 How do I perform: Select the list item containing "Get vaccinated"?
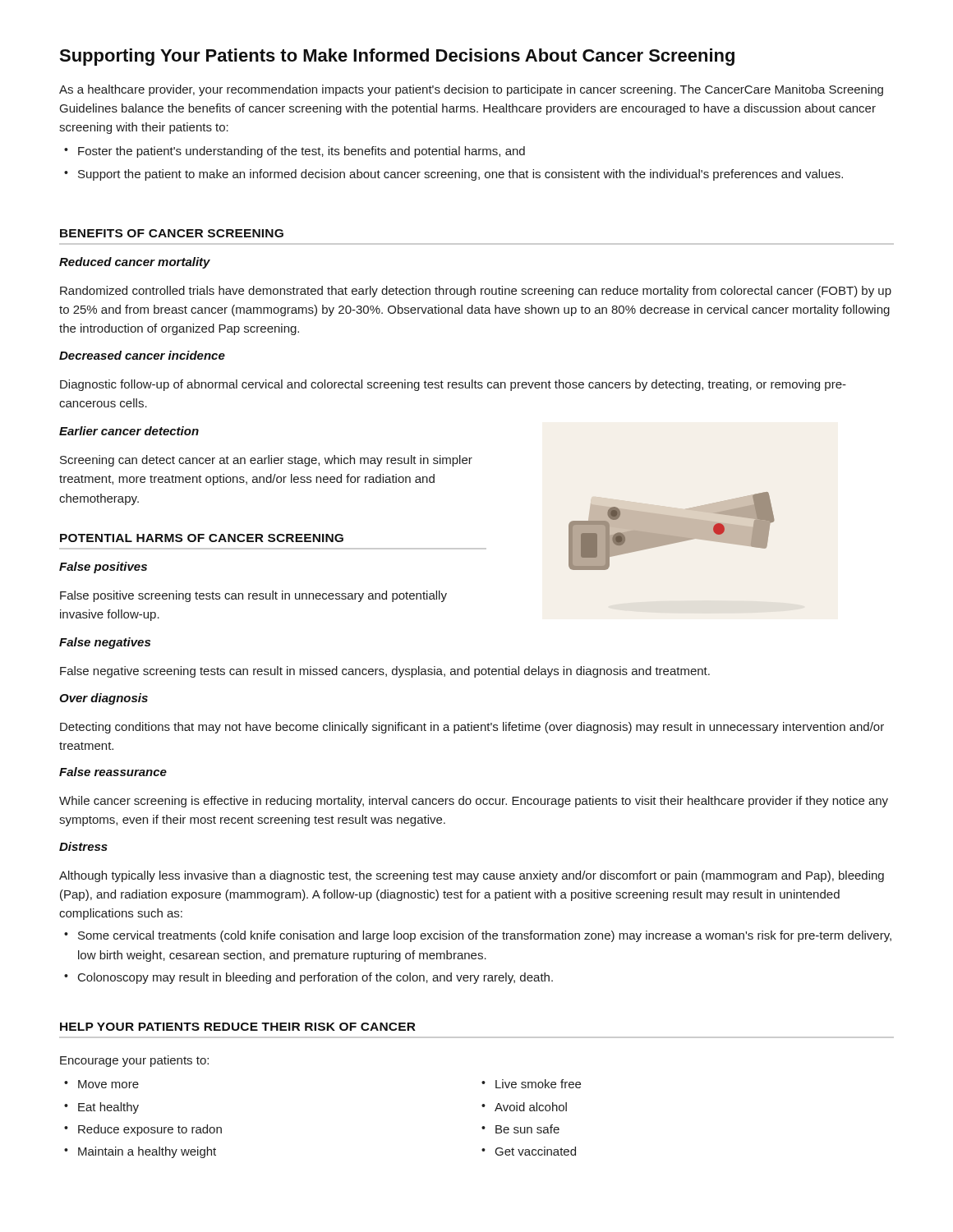[x=536, y=1151]
